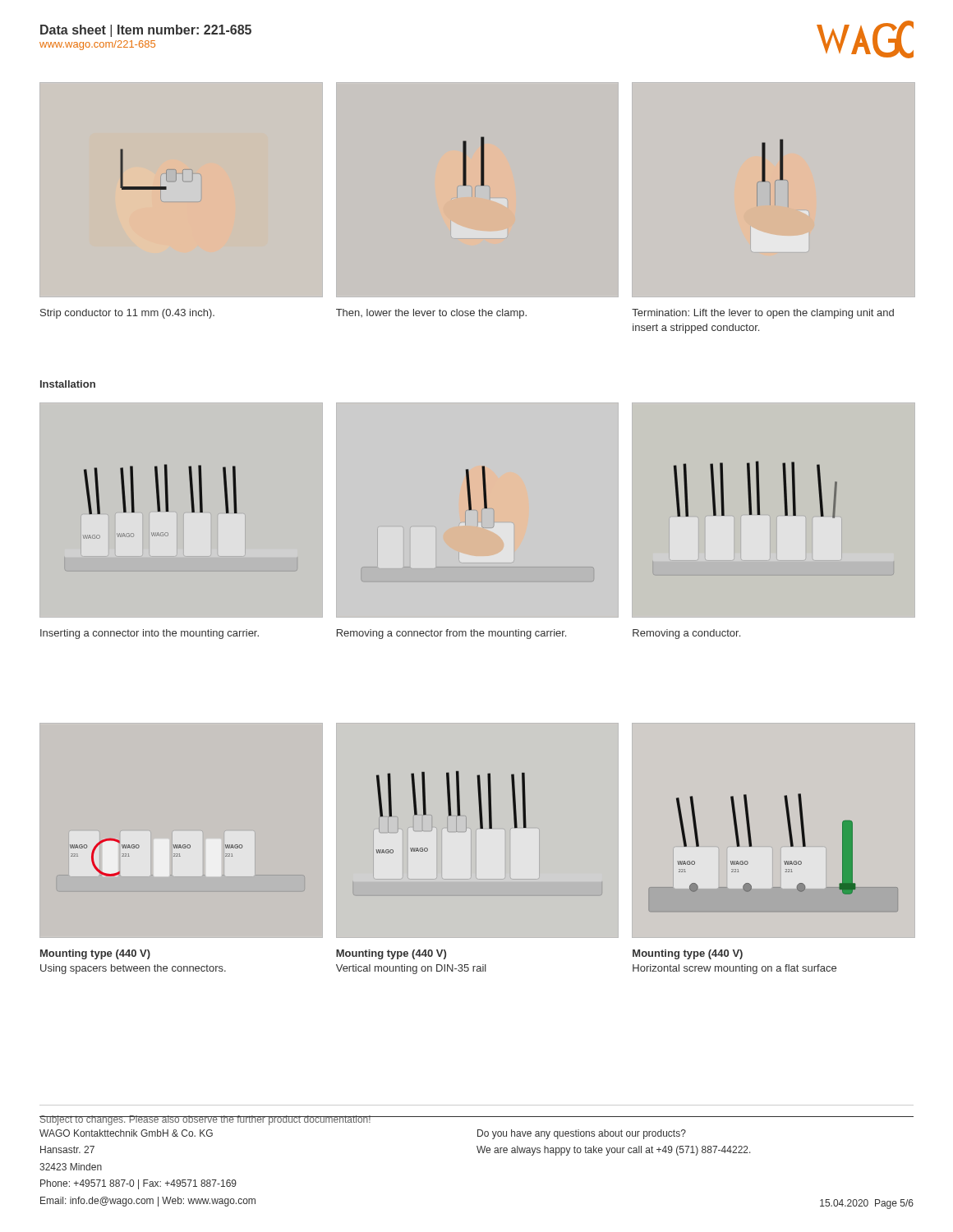Point to the block starting "Mounting type (440 V)Vertical mounting on"
The height and width of the screenshot is (1232, 953).
pyautogui.click(x=411, y=961)
